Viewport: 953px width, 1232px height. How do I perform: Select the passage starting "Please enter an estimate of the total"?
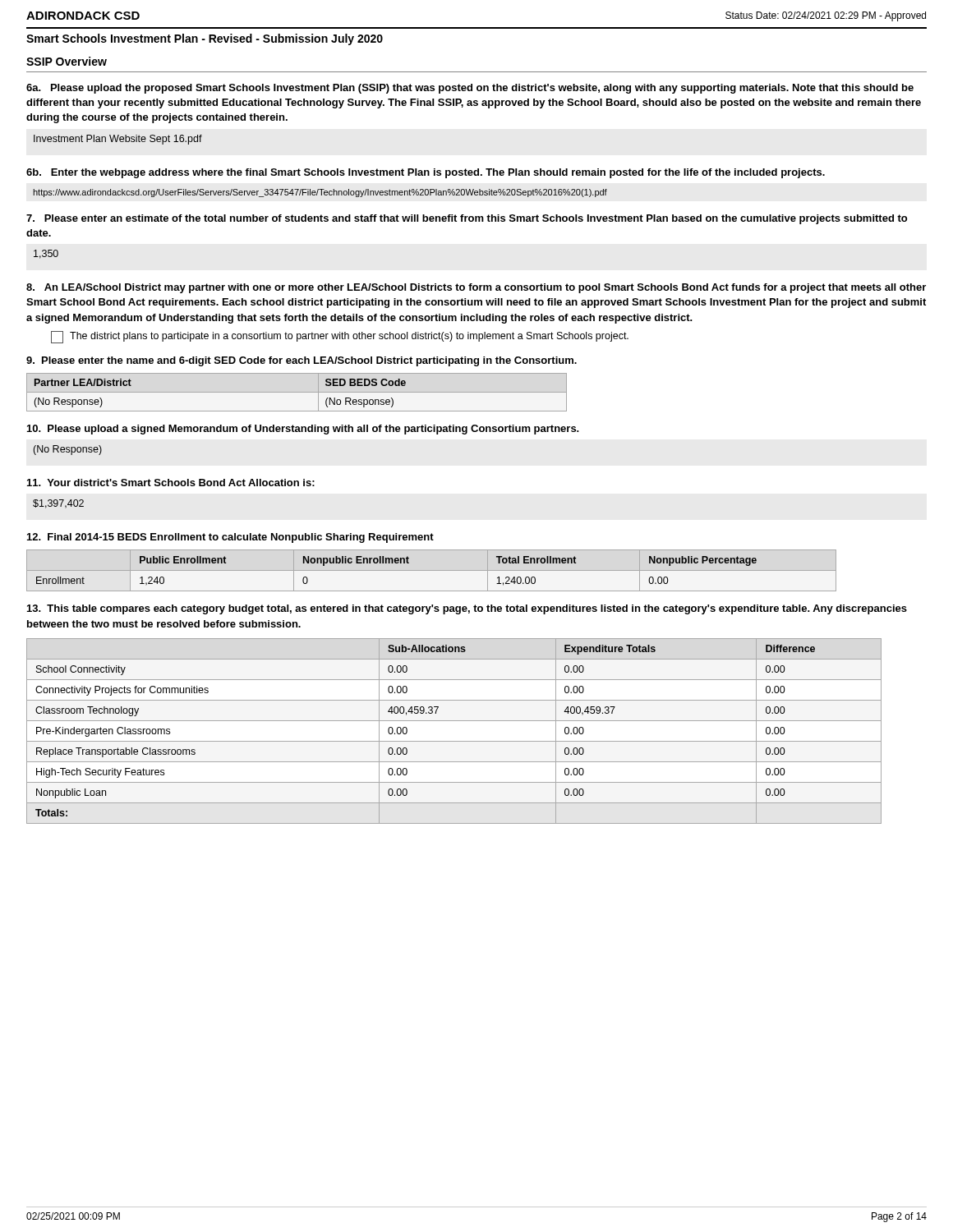click(467, 219)
